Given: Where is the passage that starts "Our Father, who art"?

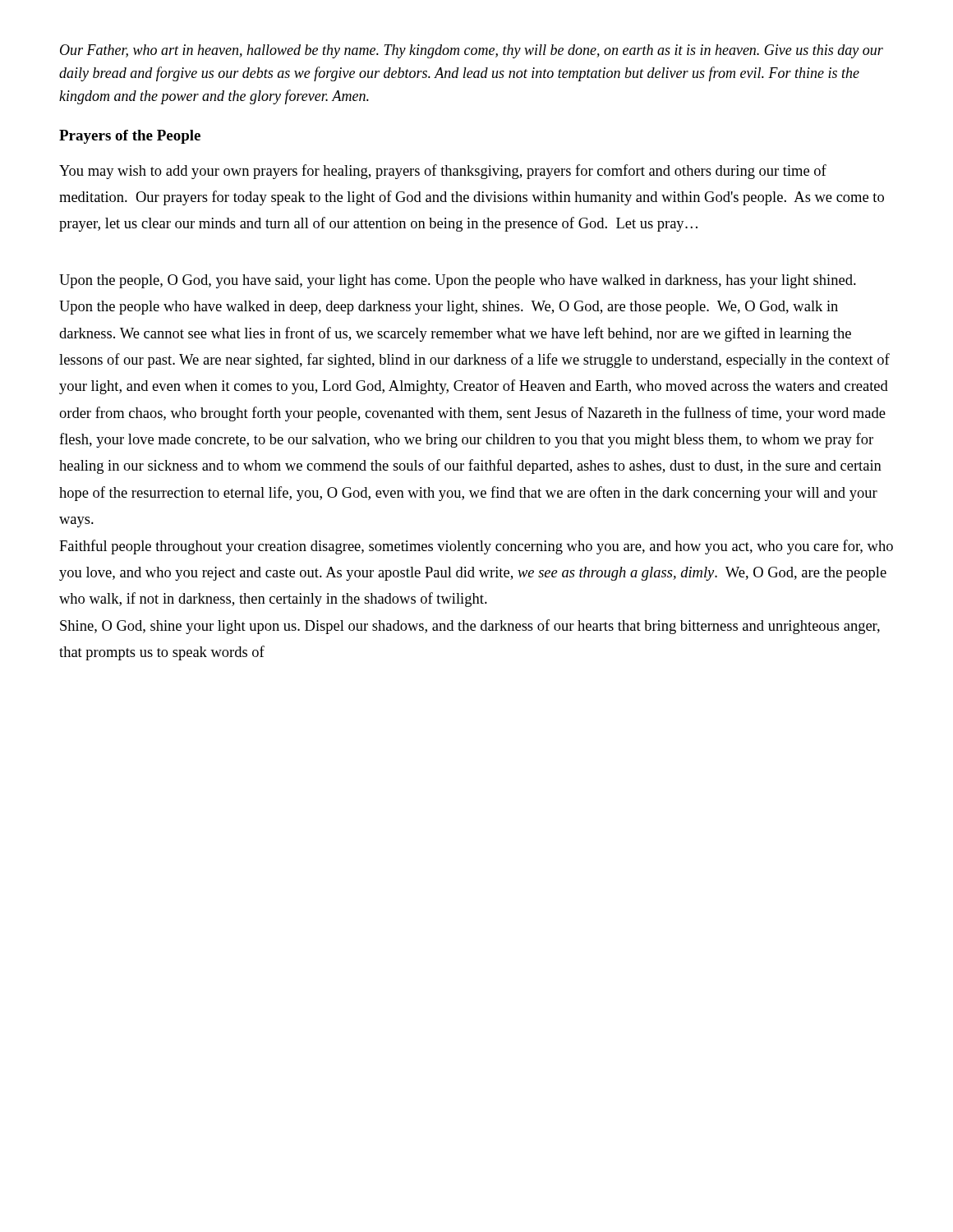Looking at the screenshot, I should (x=471, y=73).
